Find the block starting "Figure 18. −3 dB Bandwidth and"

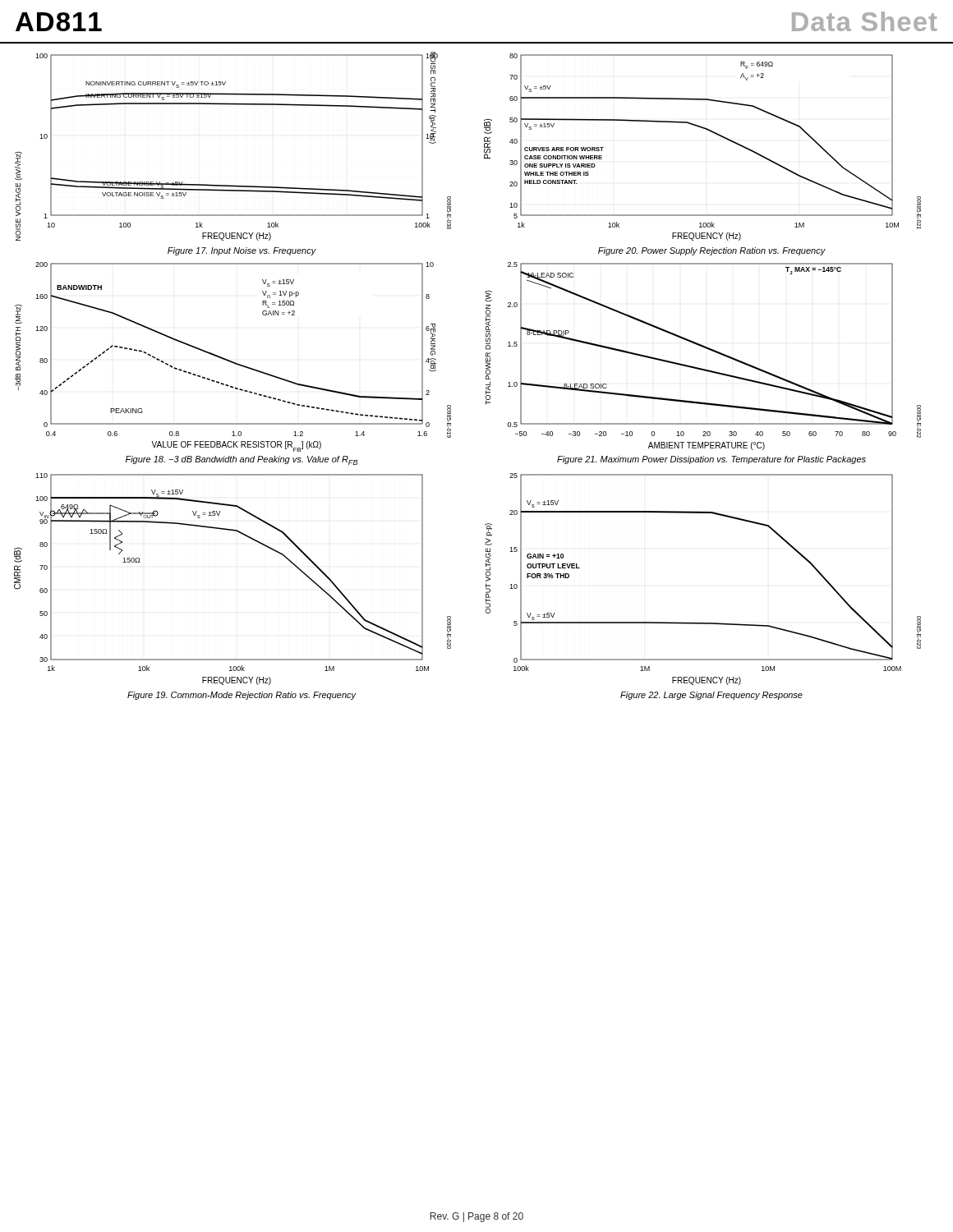[x=242, y=460]
